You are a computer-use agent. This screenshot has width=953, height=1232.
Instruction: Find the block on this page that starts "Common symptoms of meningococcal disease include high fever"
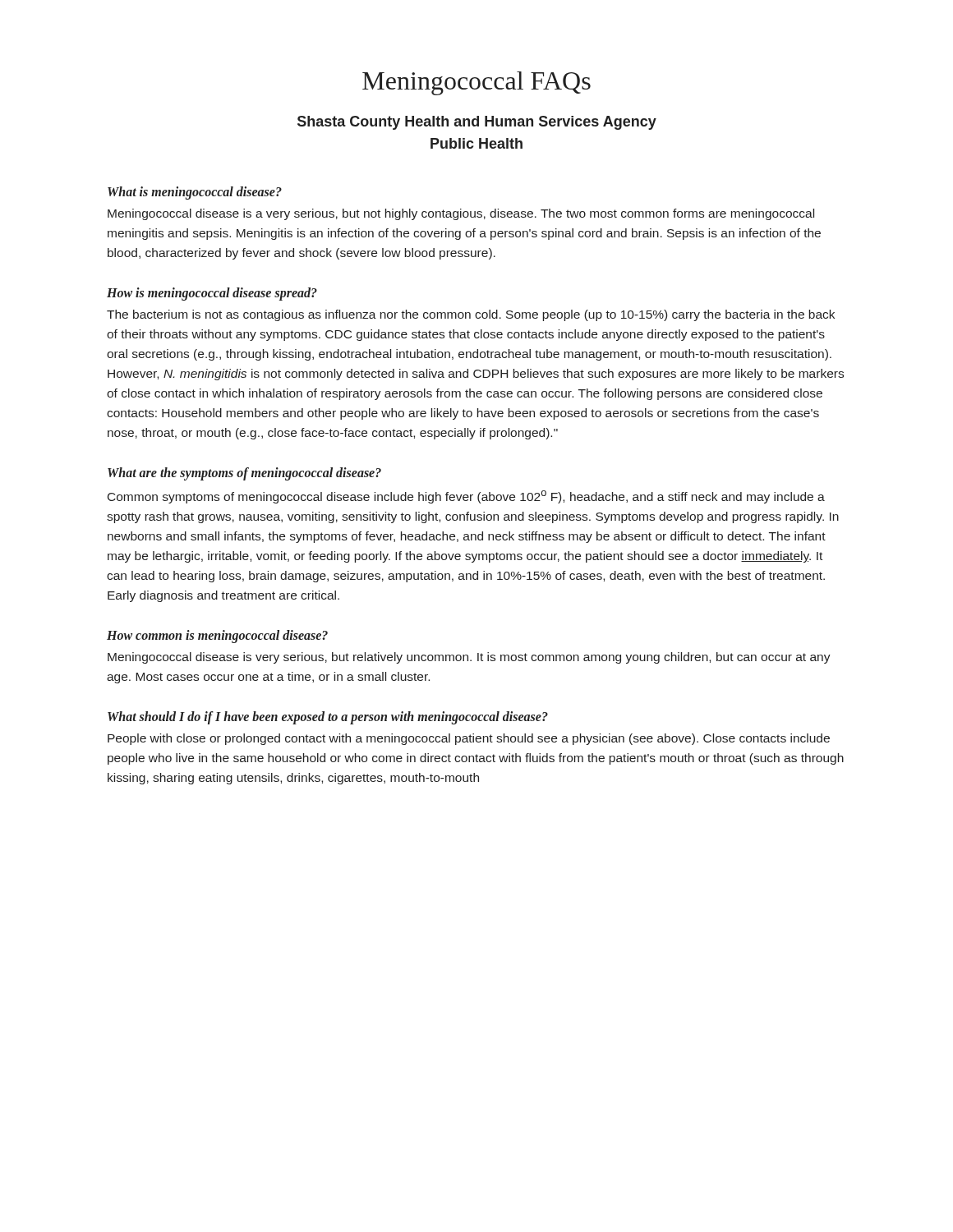coord(473,544)
